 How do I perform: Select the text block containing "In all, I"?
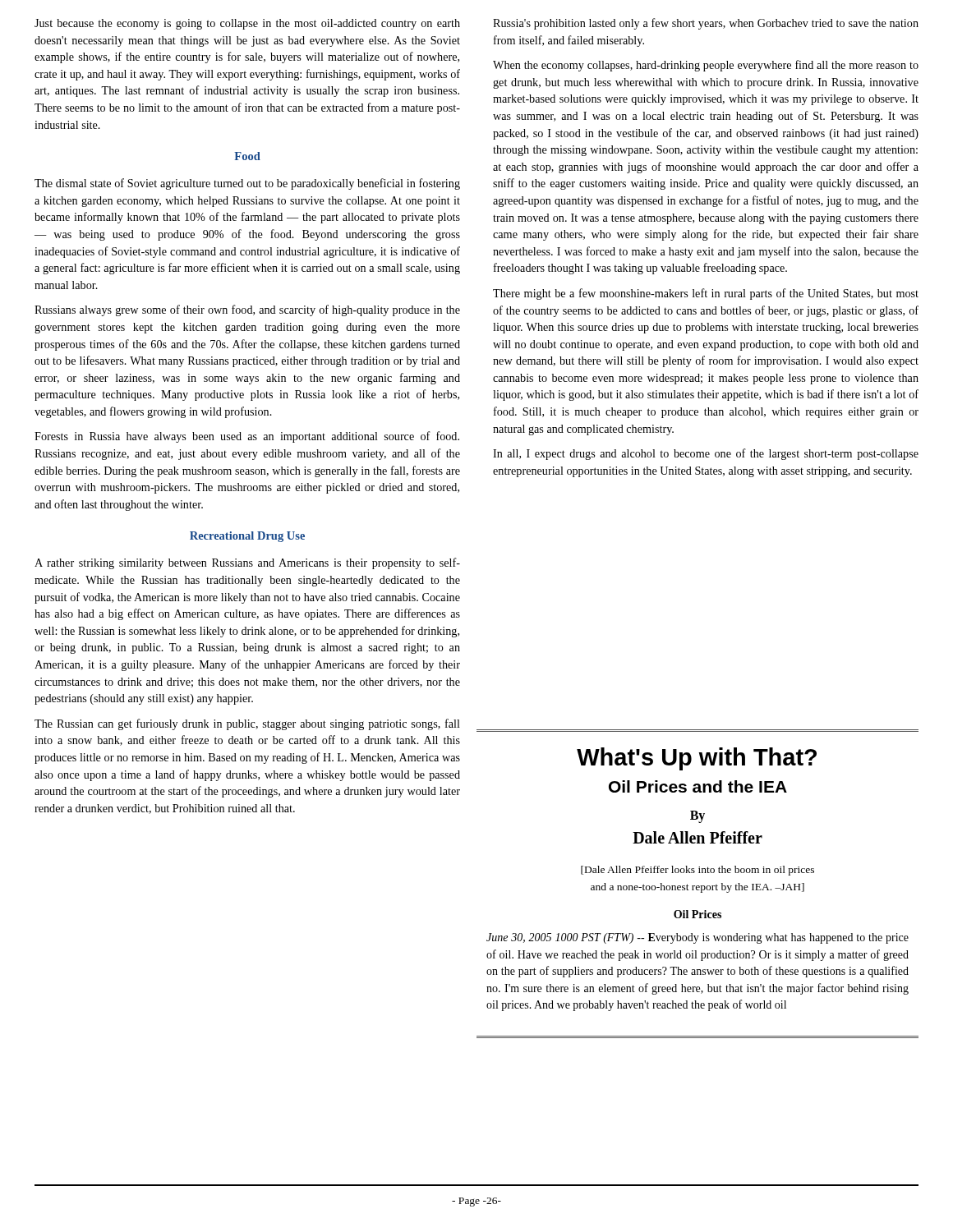[706, 462]
